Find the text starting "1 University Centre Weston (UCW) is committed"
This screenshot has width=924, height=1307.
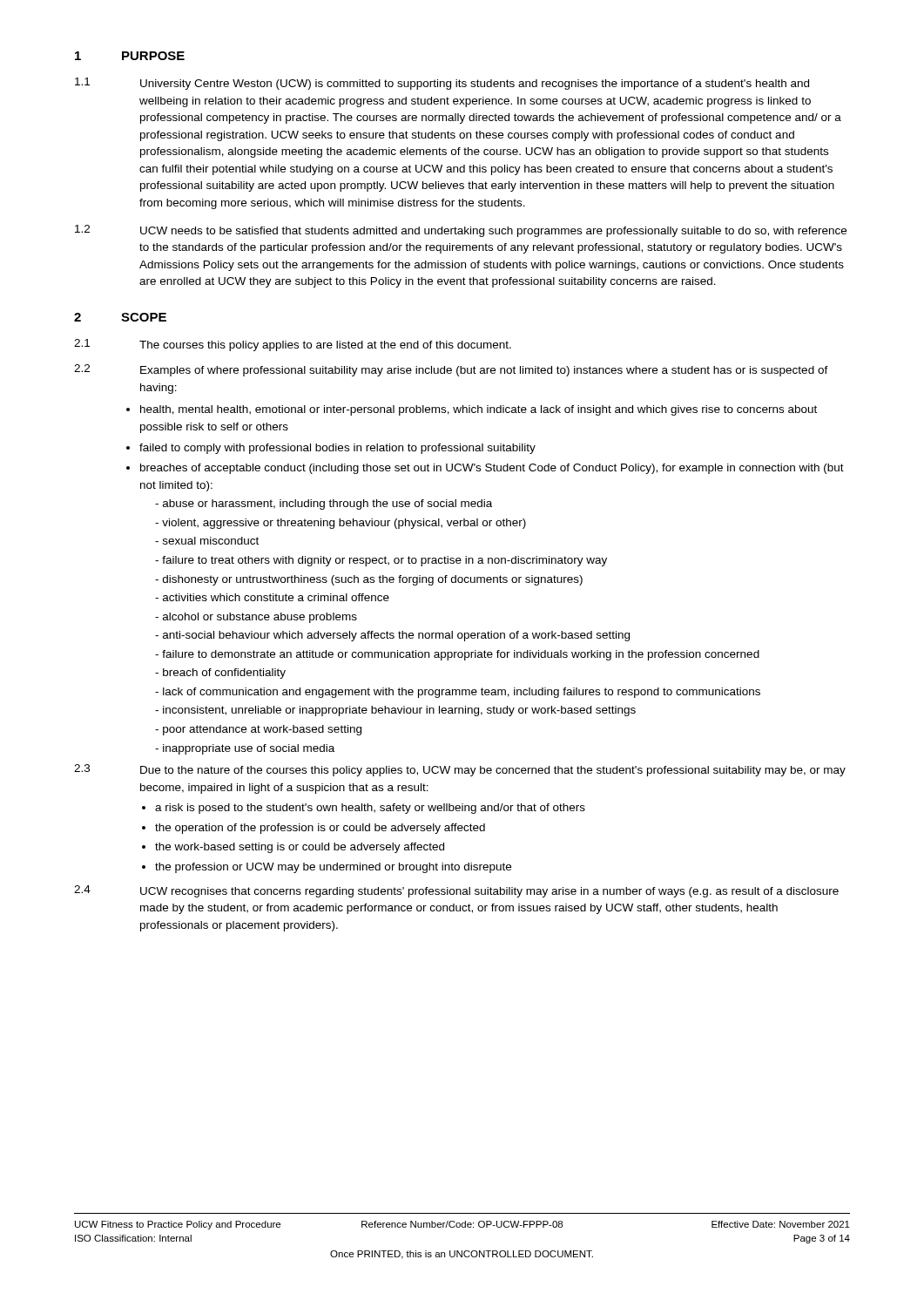click(x=462, y=143)
